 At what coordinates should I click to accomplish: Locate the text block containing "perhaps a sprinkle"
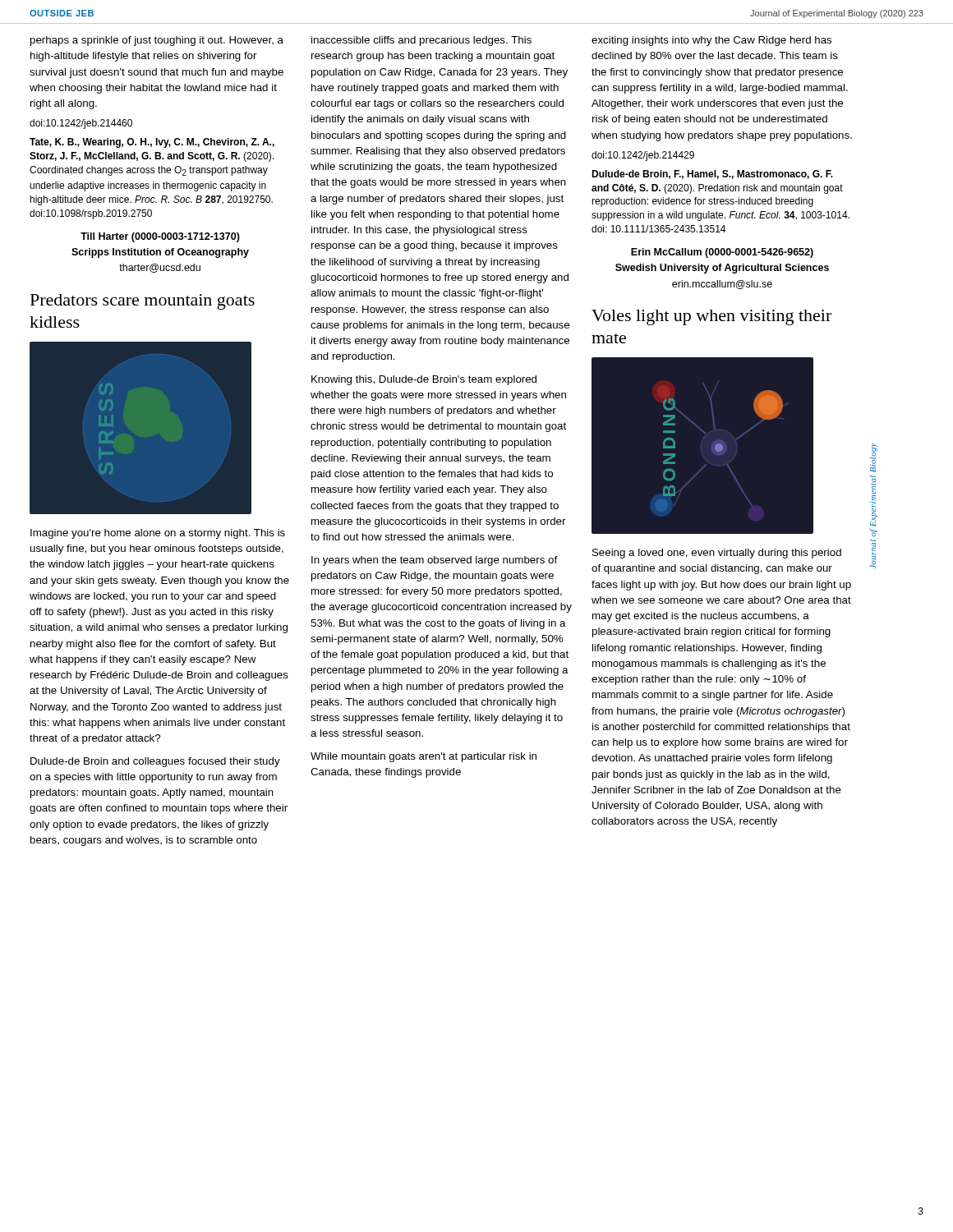(160, 72)
